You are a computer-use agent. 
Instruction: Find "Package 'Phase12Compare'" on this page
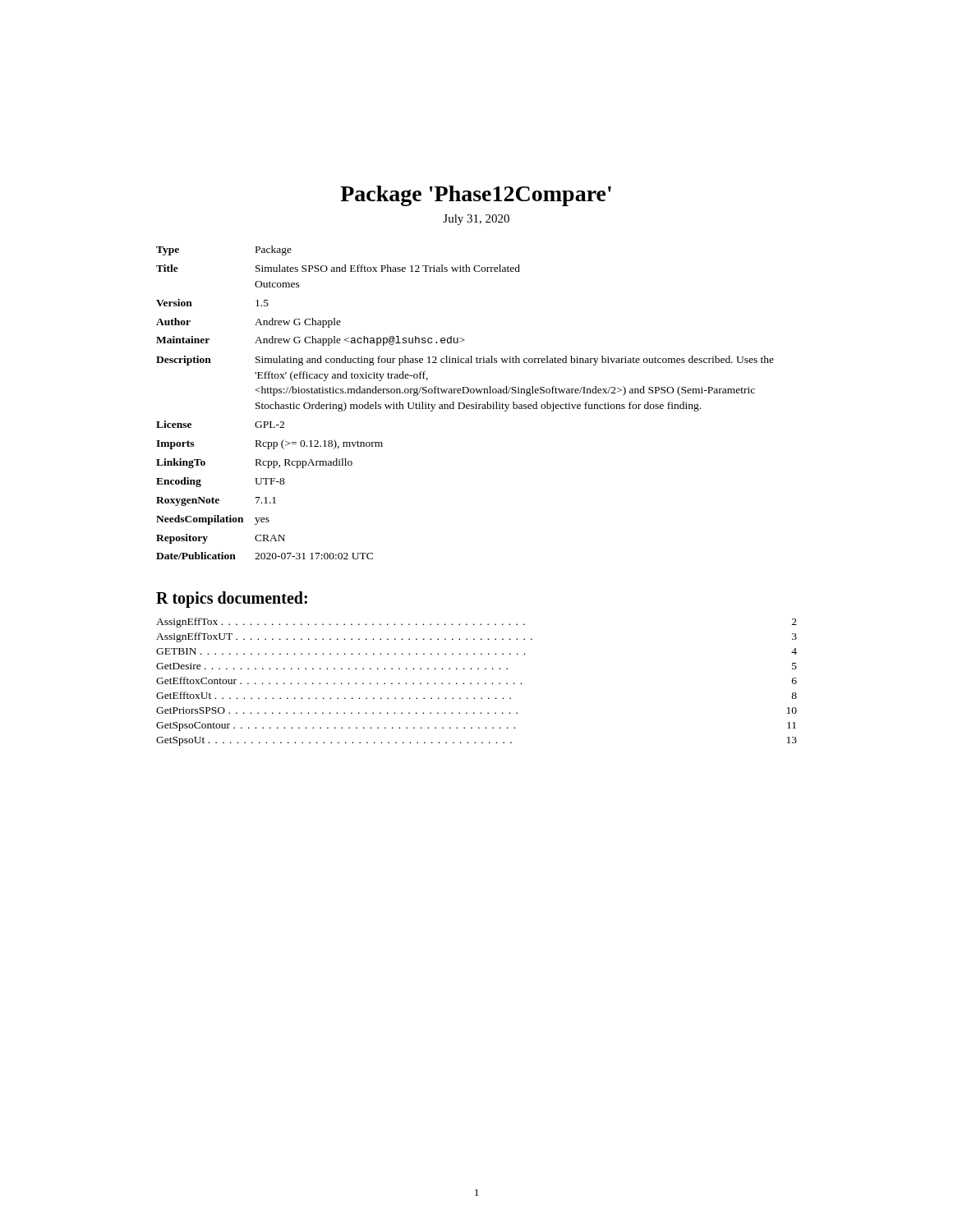(476, 193)
